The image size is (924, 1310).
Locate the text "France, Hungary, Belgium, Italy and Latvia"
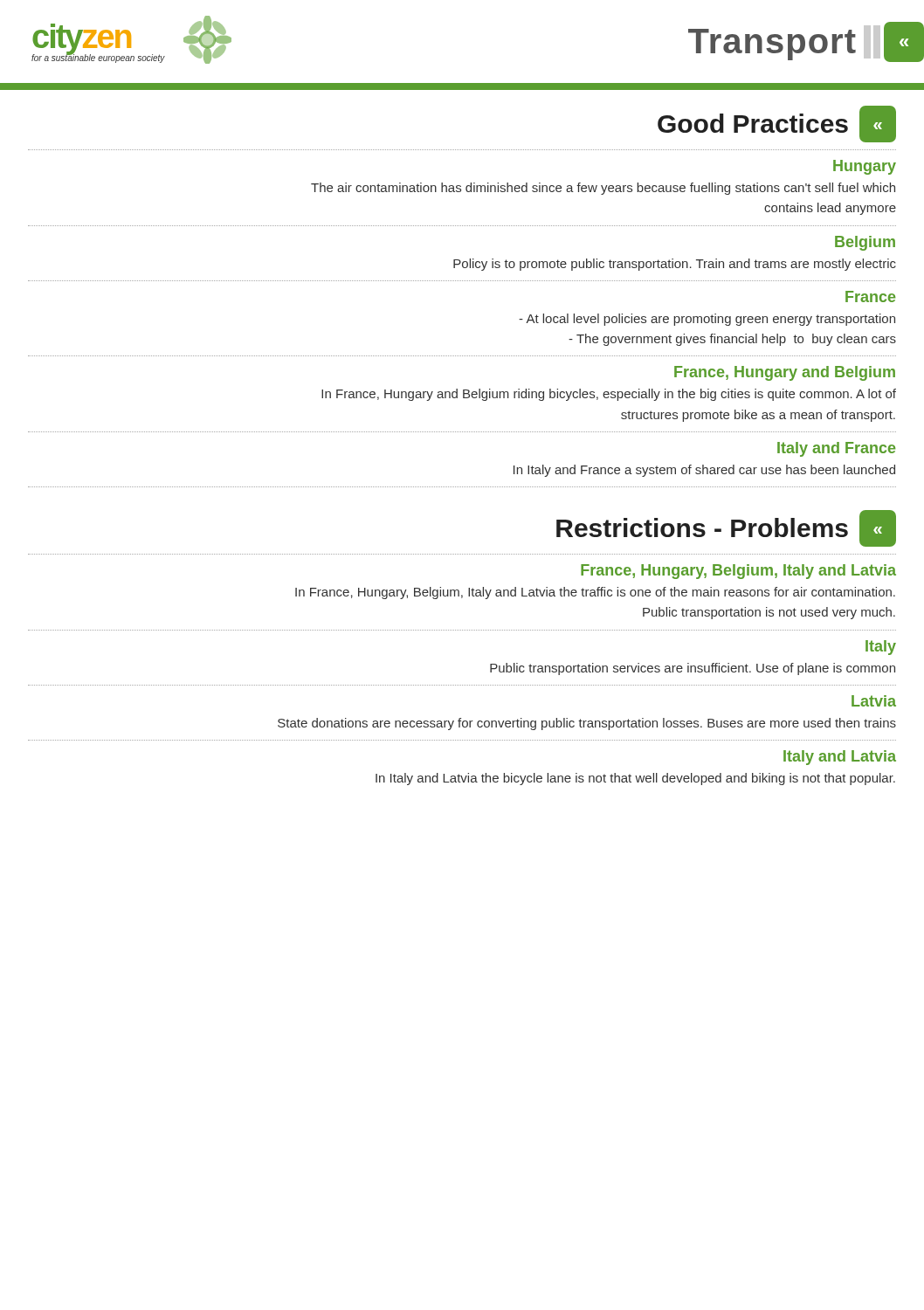738,570
